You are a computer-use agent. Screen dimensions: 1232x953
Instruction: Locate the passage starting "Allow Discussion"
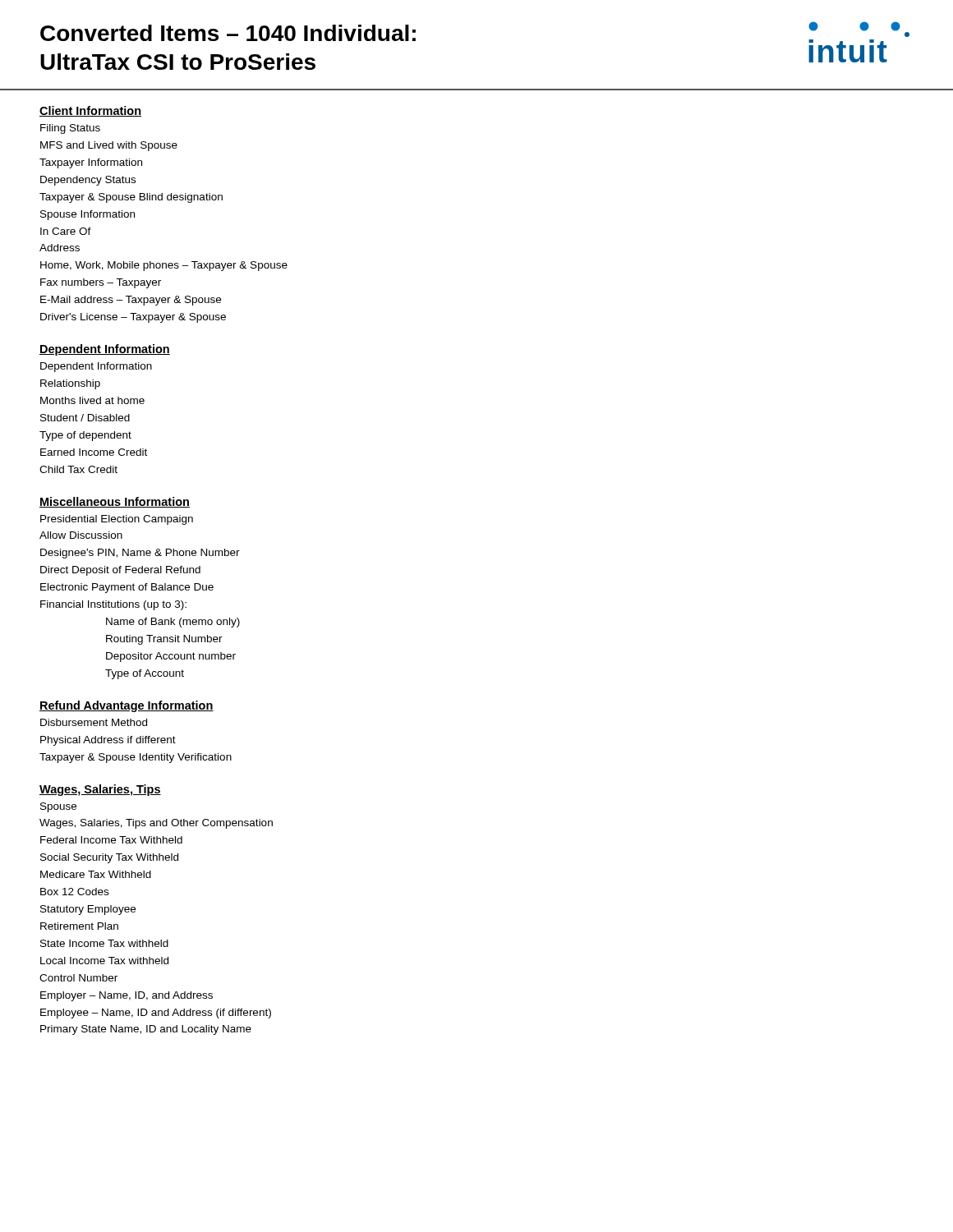point(81,535)
